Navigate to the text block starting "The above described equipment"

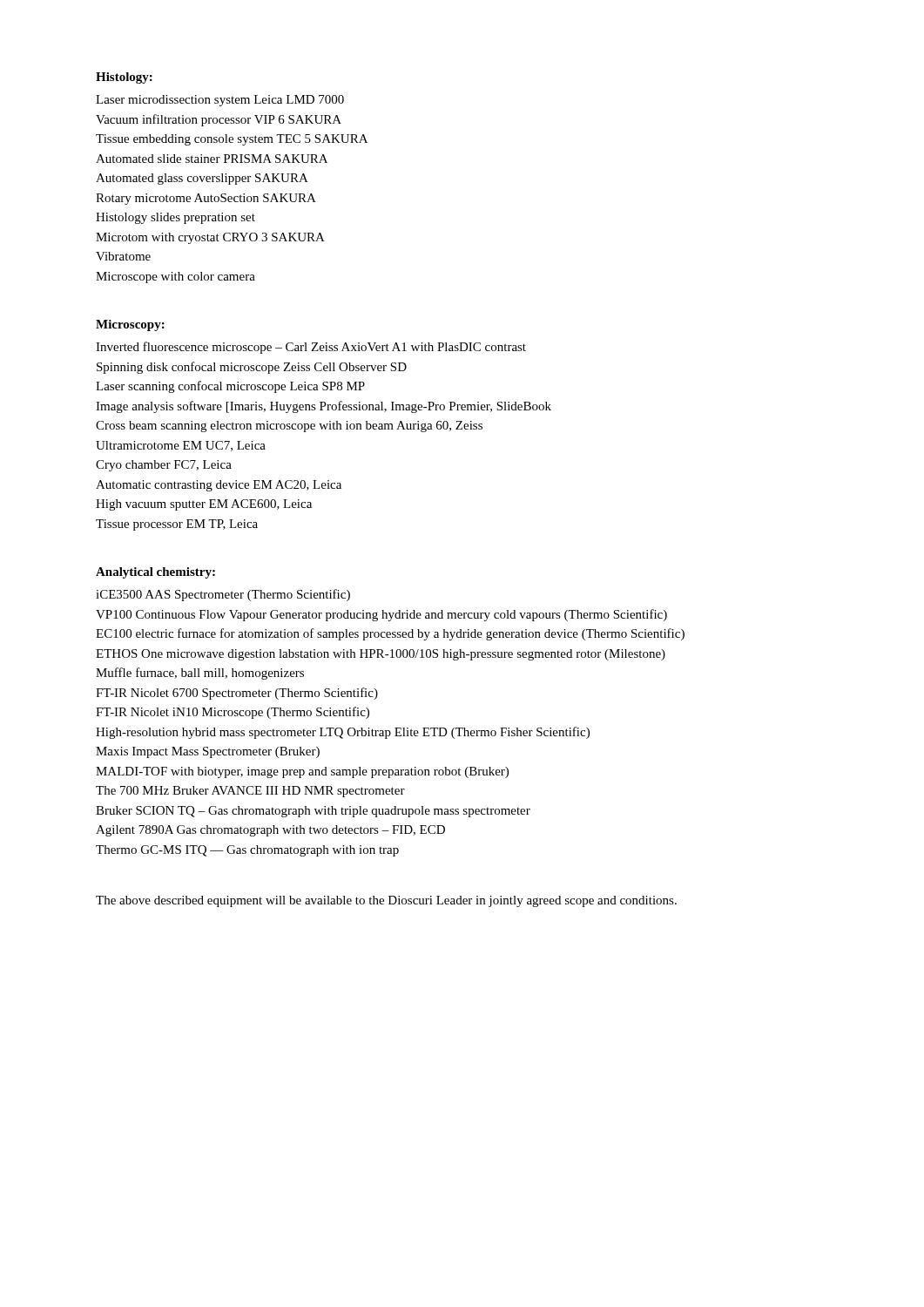pos(462,900)
